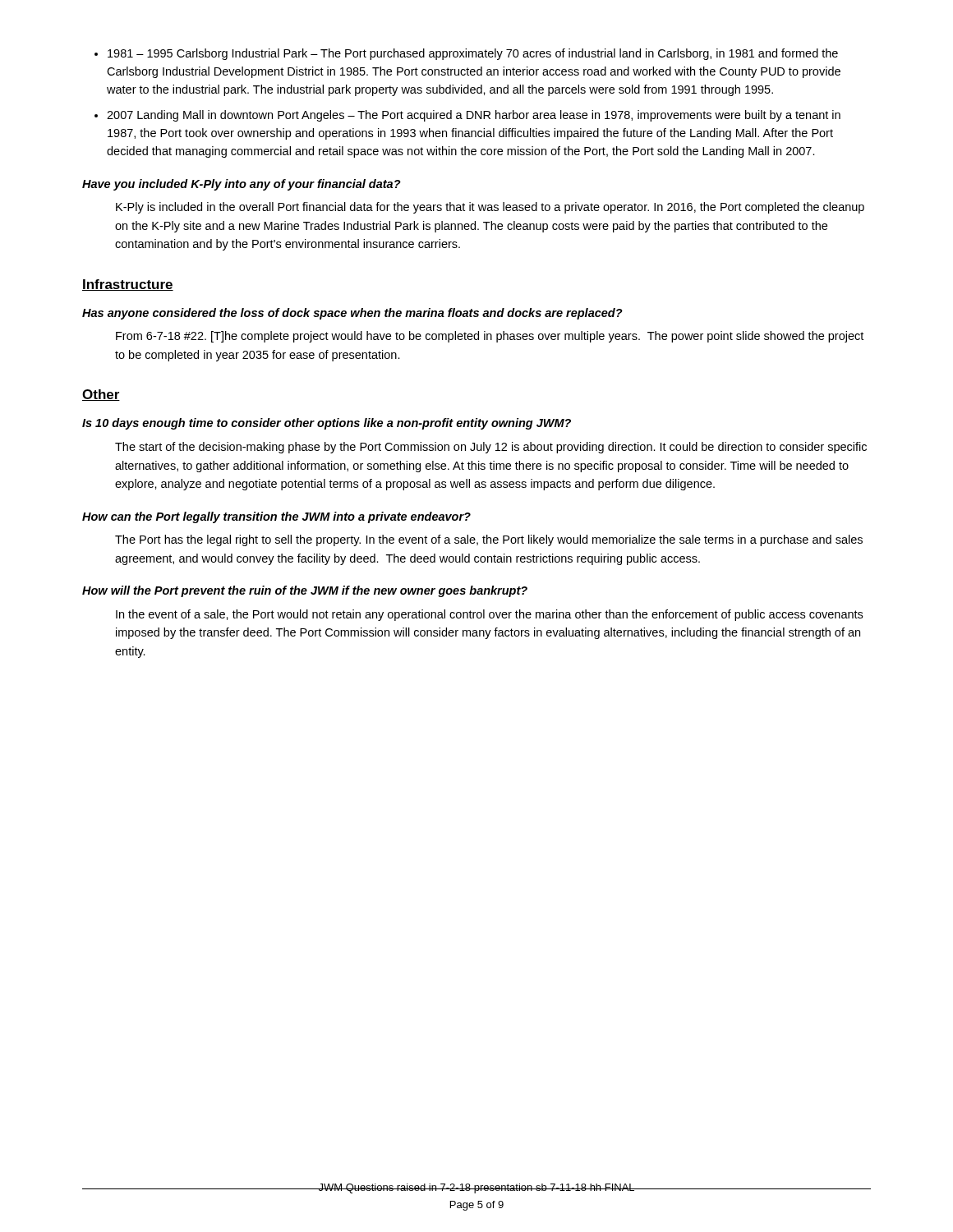Click the passage that begins "2007 Landing Mall in downtown Port Angeles –"

pos(474,133)
